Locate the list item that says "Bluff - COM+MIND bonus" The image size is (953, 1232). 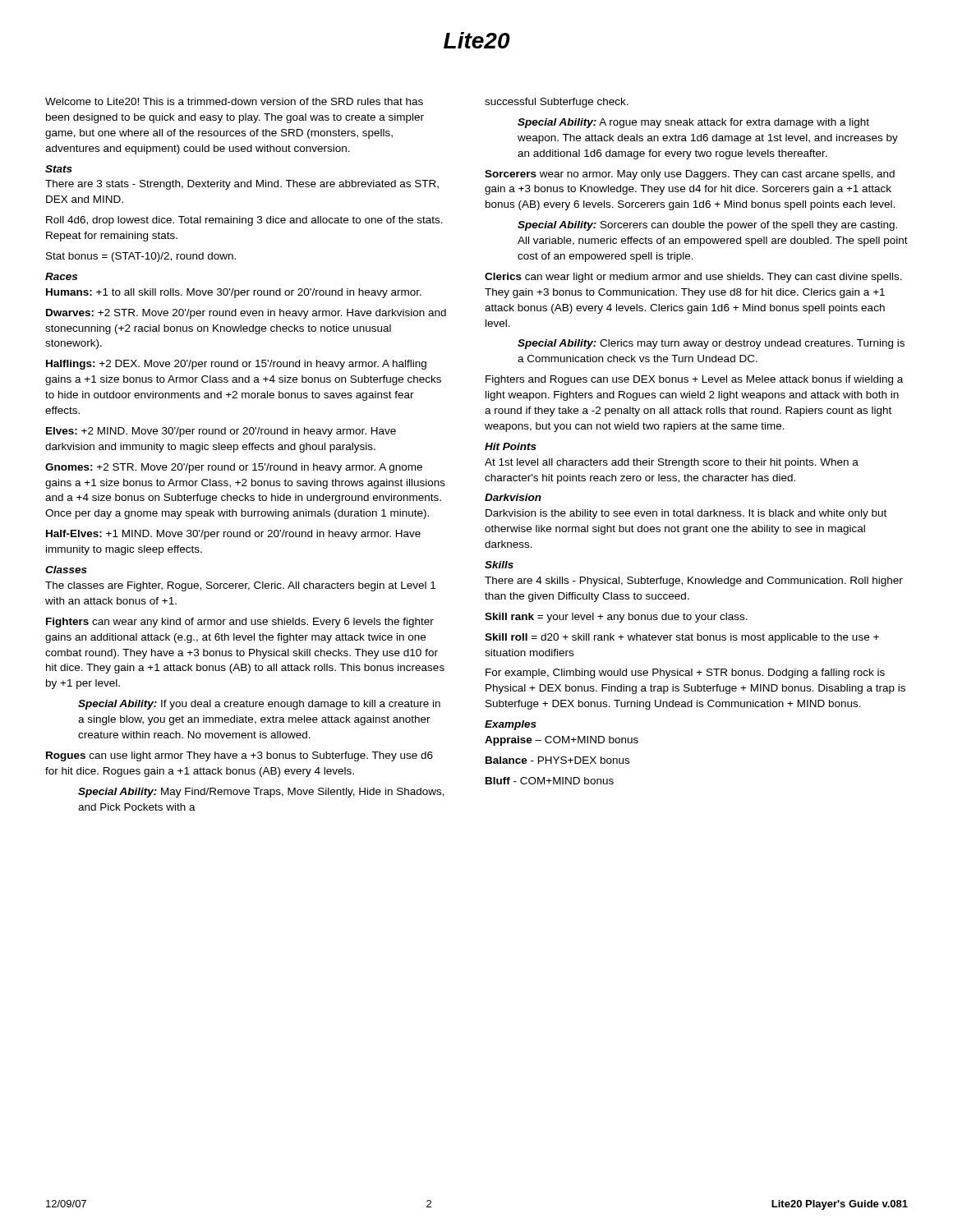[550, 781]
